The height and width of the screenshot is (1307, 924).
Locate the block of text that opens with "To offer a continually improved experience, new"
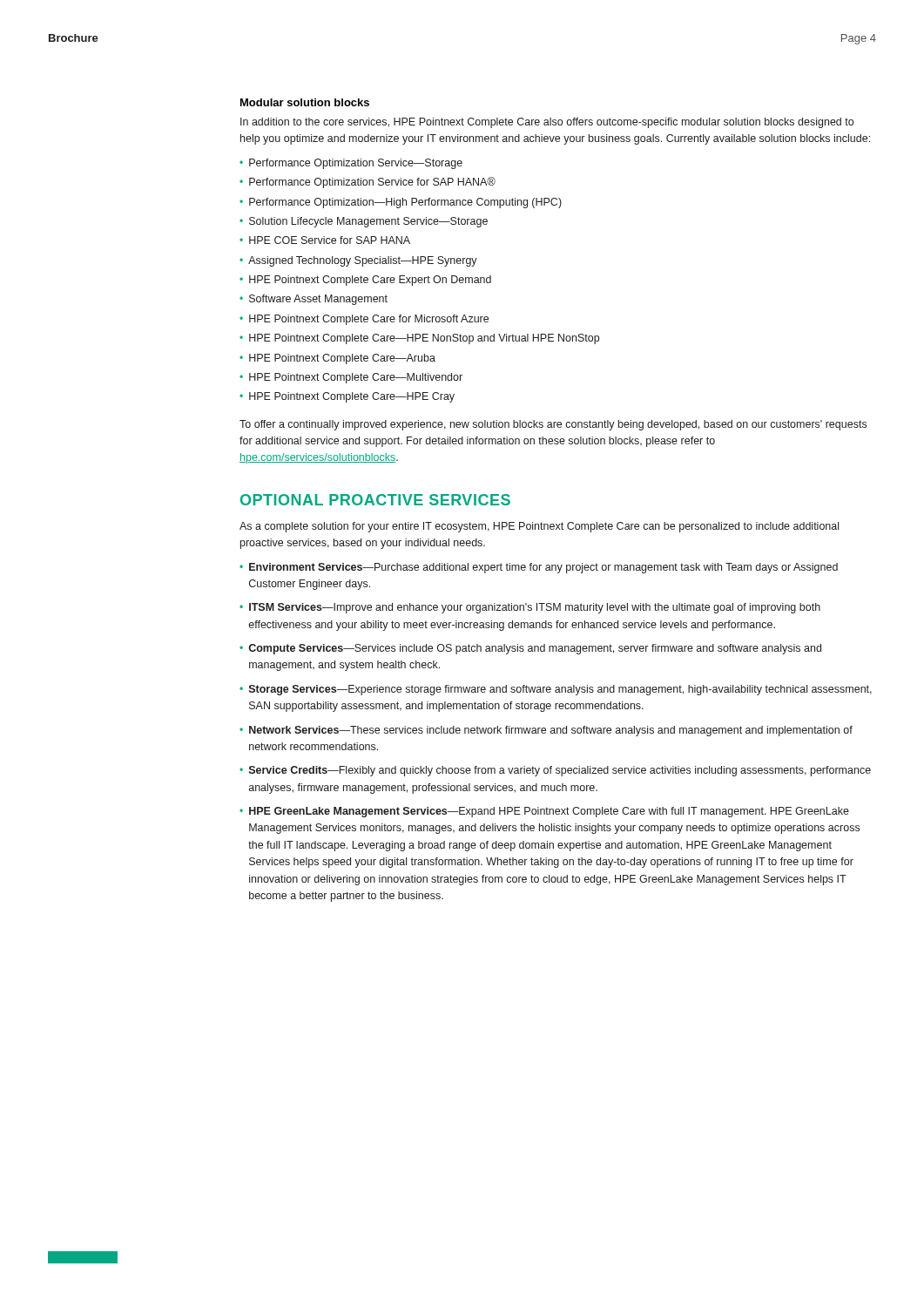(x=553, y=441)
